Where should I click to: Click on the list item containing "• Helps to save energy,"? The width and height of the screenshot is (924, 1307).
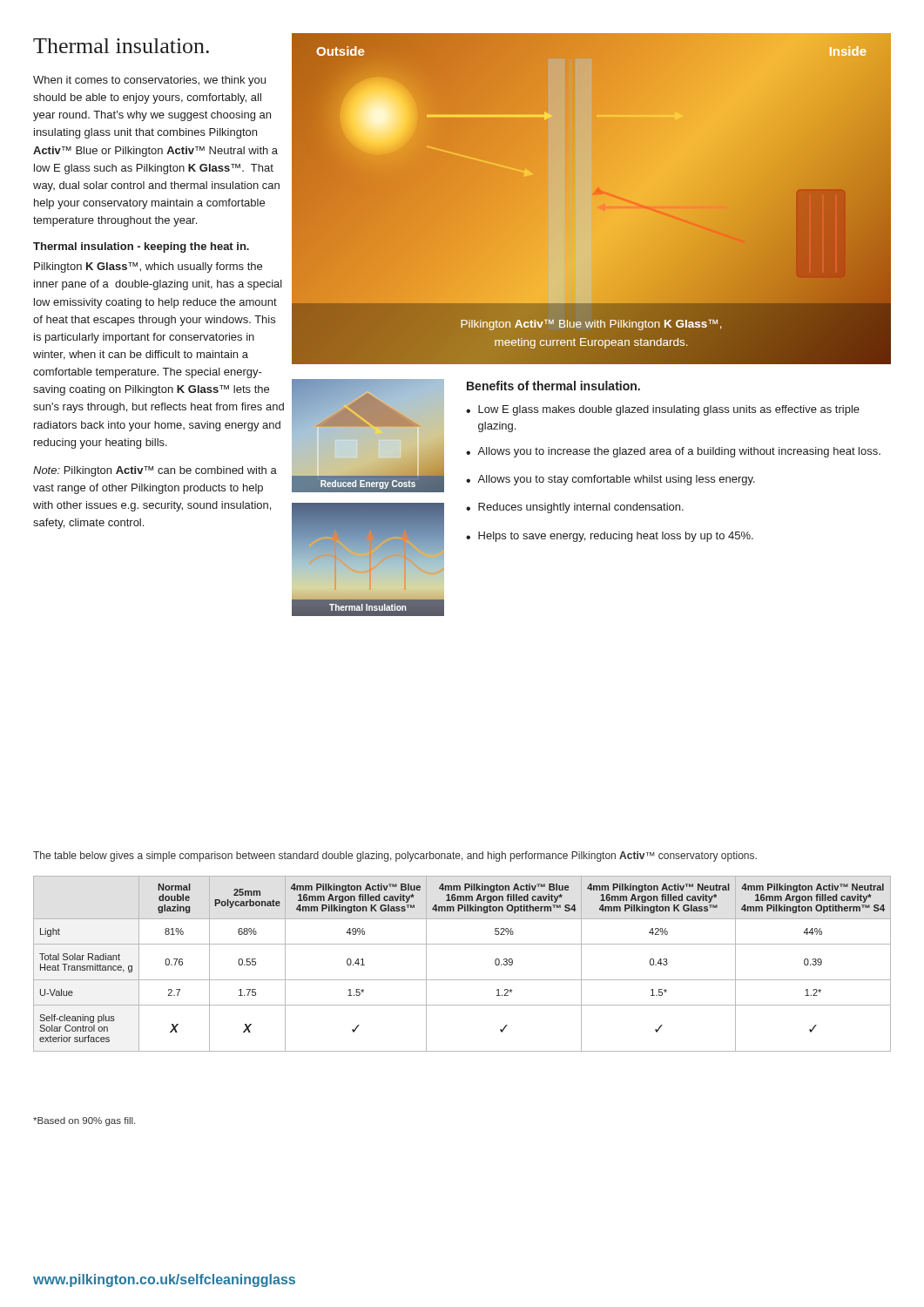coord(679,538)
